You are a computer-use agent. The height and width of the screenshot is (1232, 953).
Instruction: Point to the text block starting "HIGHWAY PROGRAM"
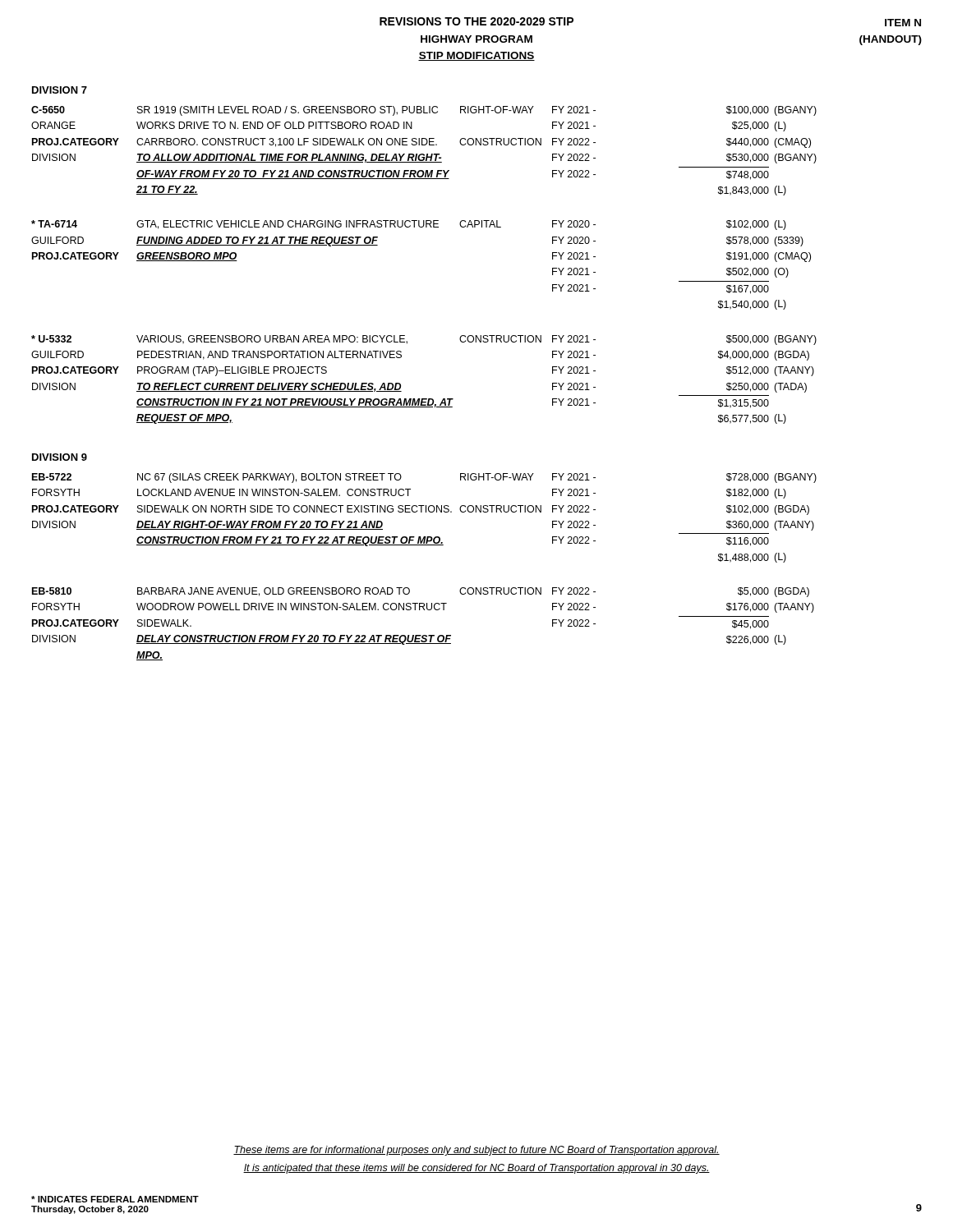pyautogui.click(x=476, y=39)
